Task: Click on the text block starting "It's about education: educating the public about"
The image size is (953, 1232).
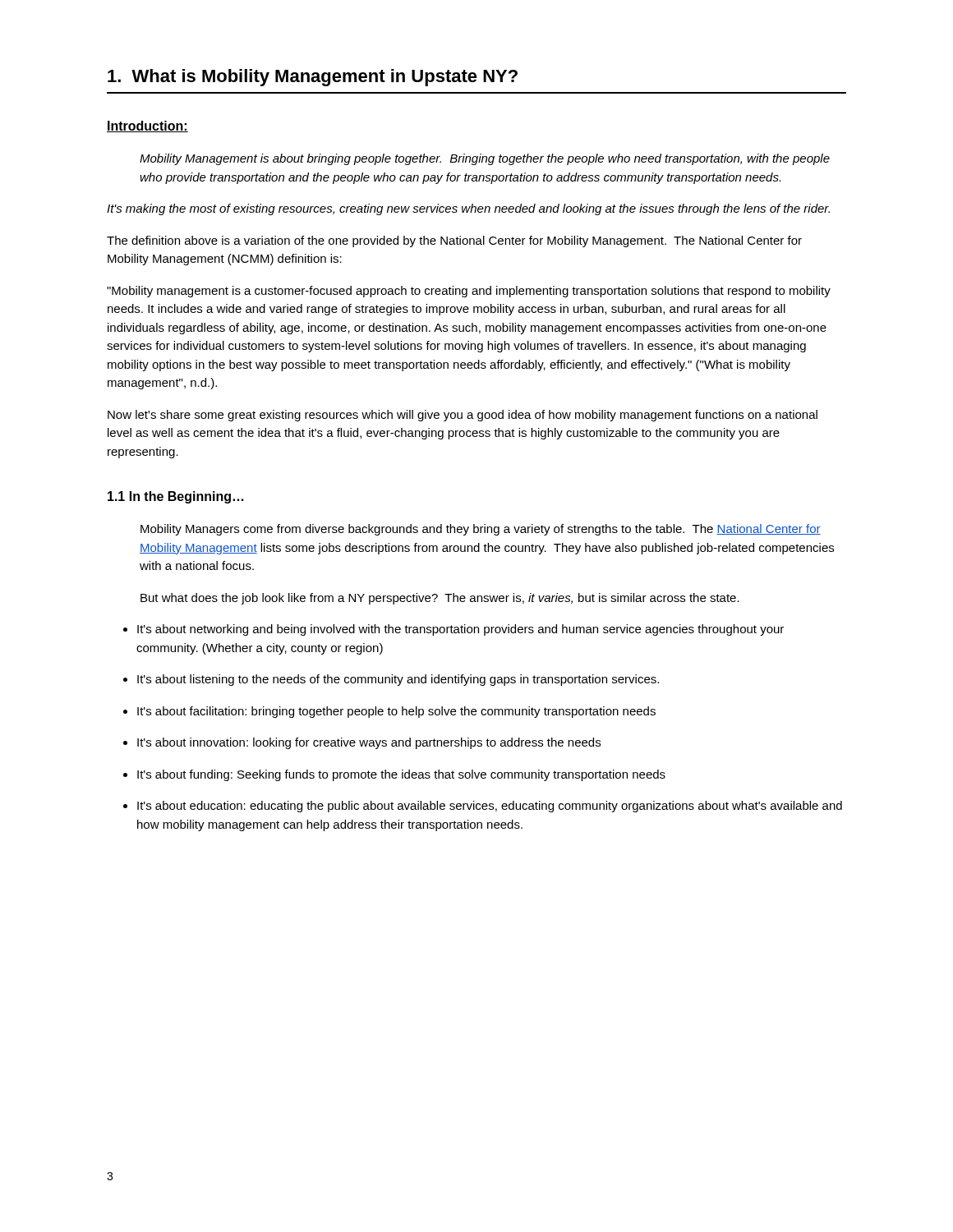Action: pyautogui.click(x=476, y=815)
